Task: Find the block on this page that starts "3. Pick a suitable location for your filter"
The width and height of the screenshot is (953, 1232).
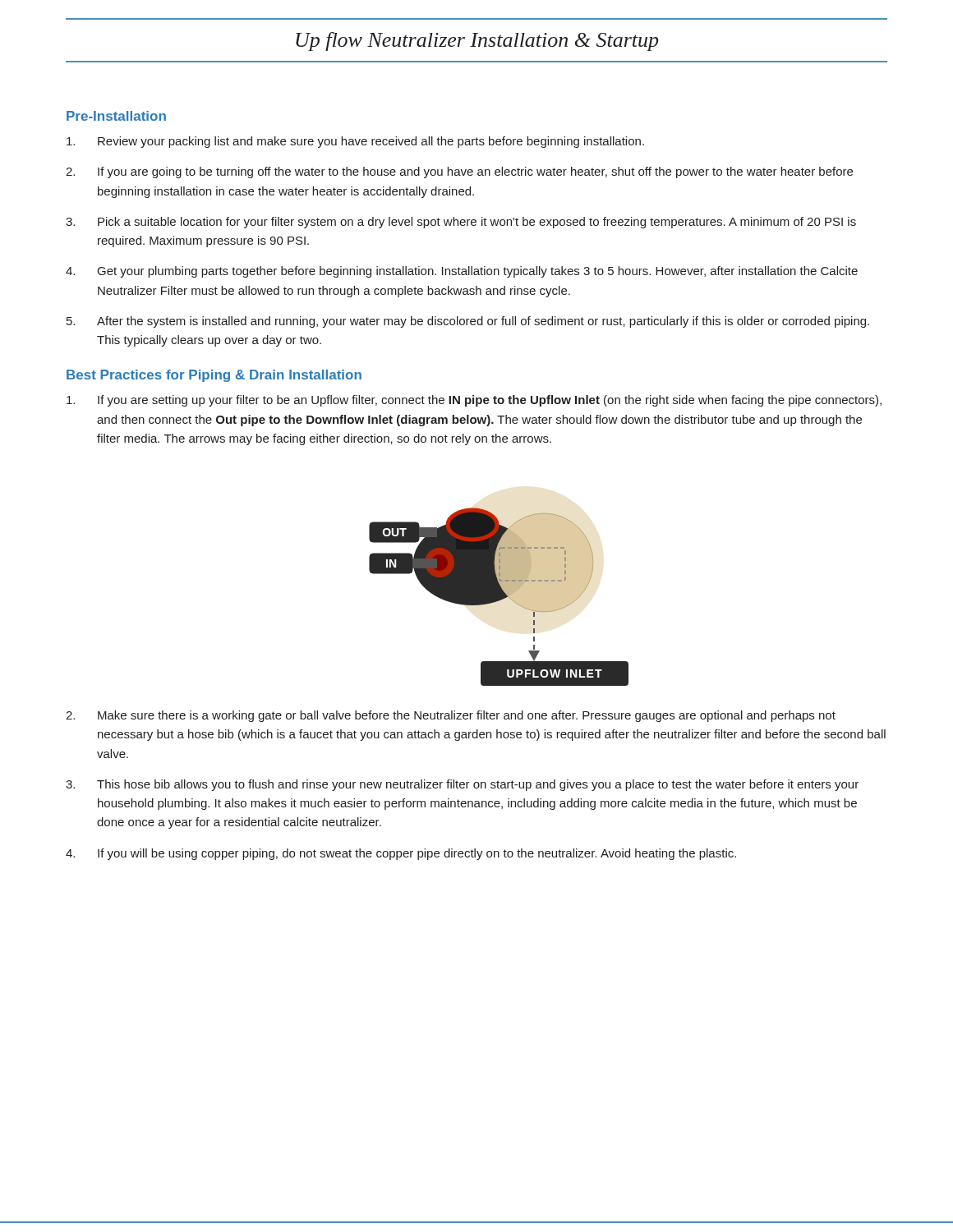Action: 476,231
